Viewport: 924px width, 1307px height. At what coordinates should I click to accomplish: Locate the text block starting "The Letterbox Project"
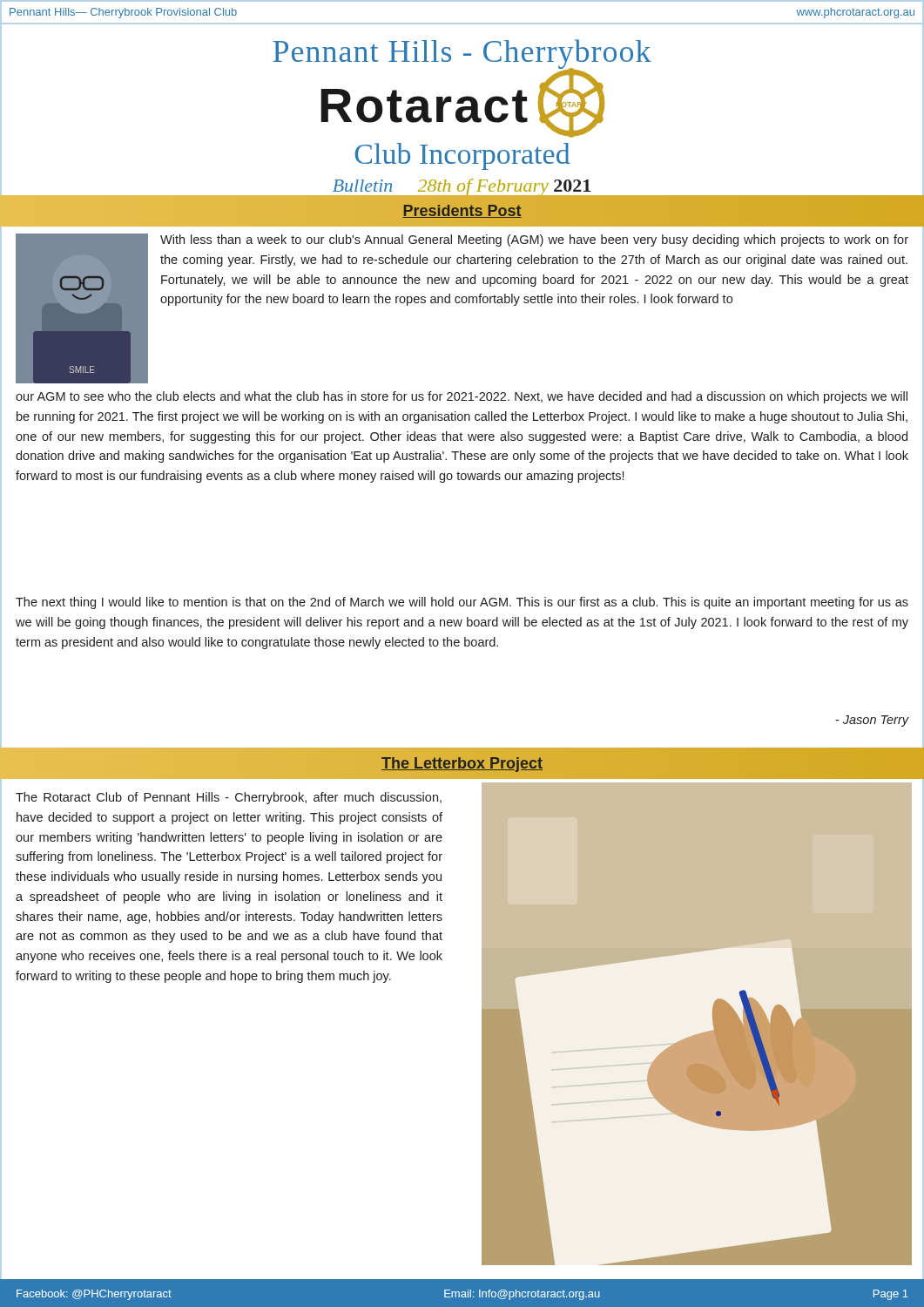(x=462, y=763)
